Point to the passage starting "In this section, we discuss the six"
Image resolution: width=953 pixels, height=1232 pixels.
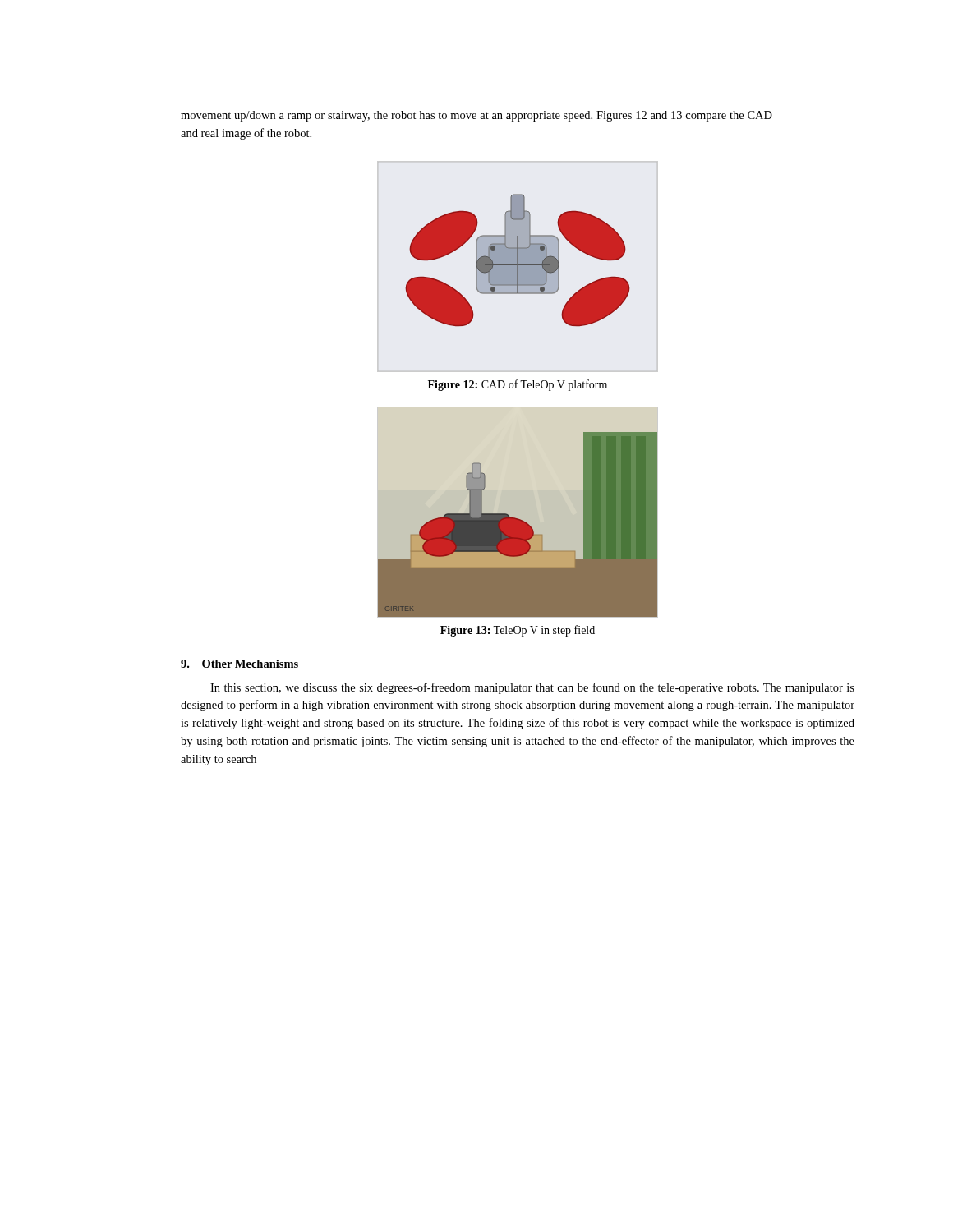point(518,723)
